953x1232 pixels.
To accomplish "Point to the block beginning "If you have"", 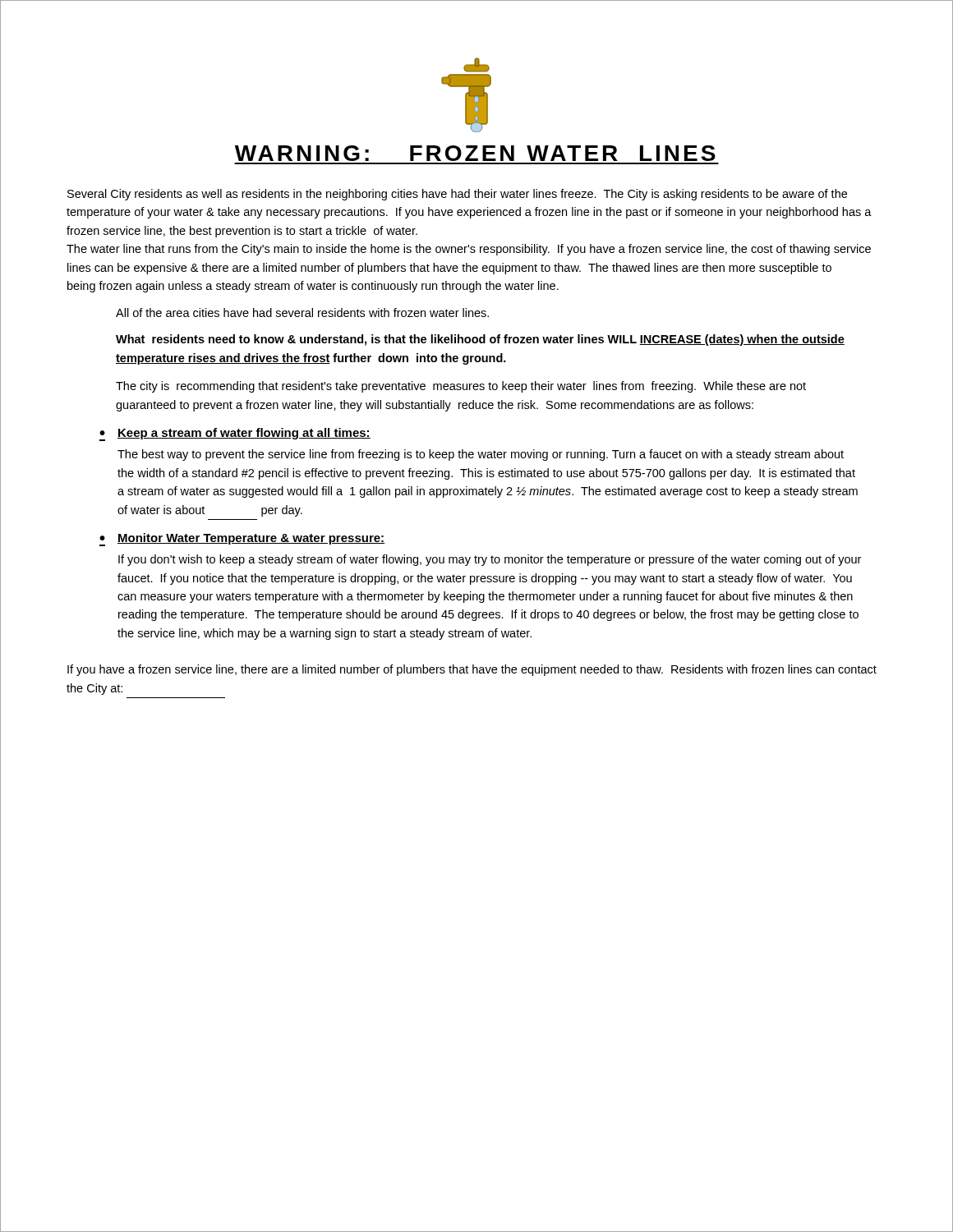I will tap(471, 680).
